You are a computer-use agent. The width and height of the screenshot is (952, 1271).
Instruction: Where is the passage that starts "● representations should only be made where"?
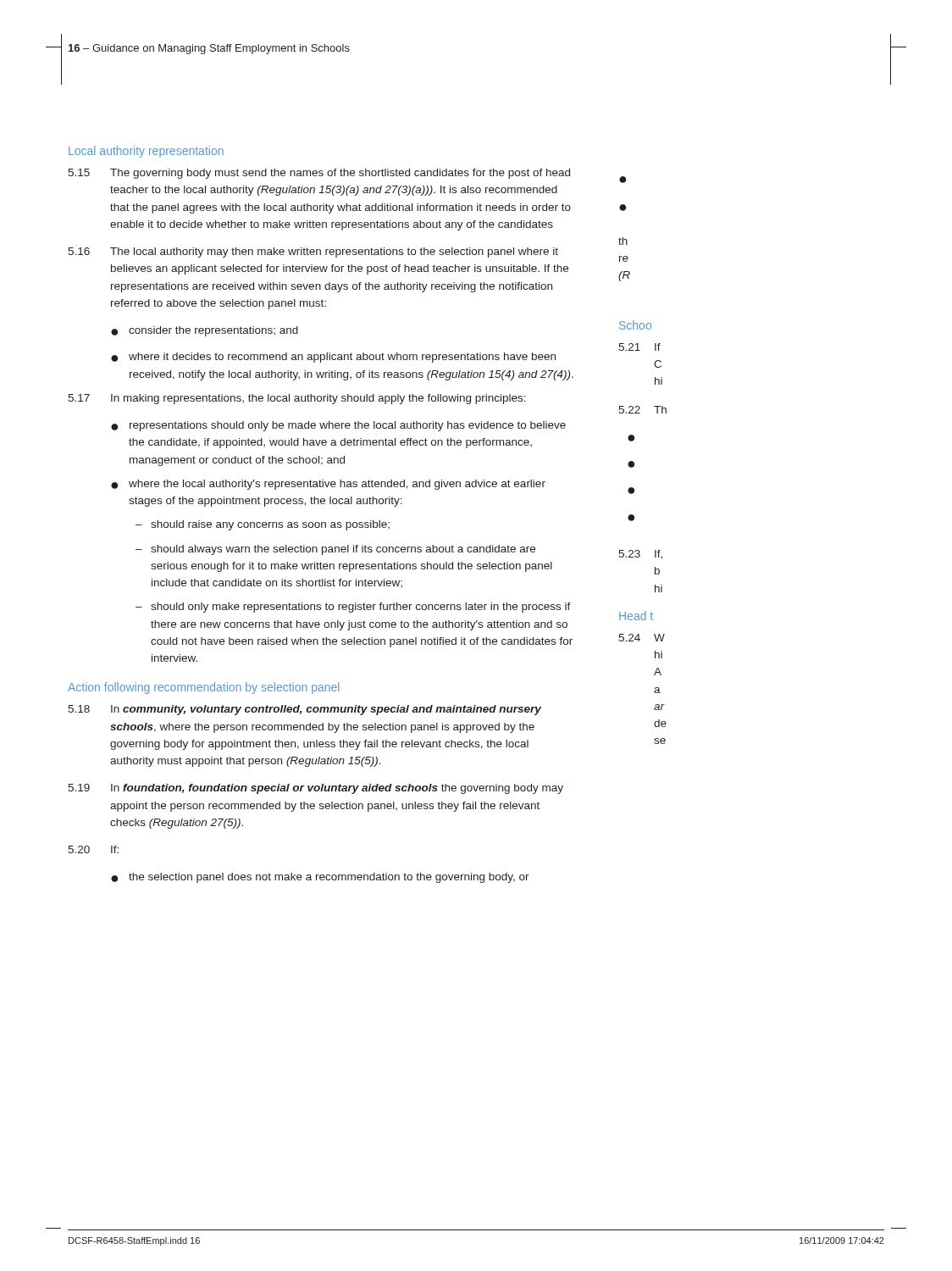click(x=343, y=443)
